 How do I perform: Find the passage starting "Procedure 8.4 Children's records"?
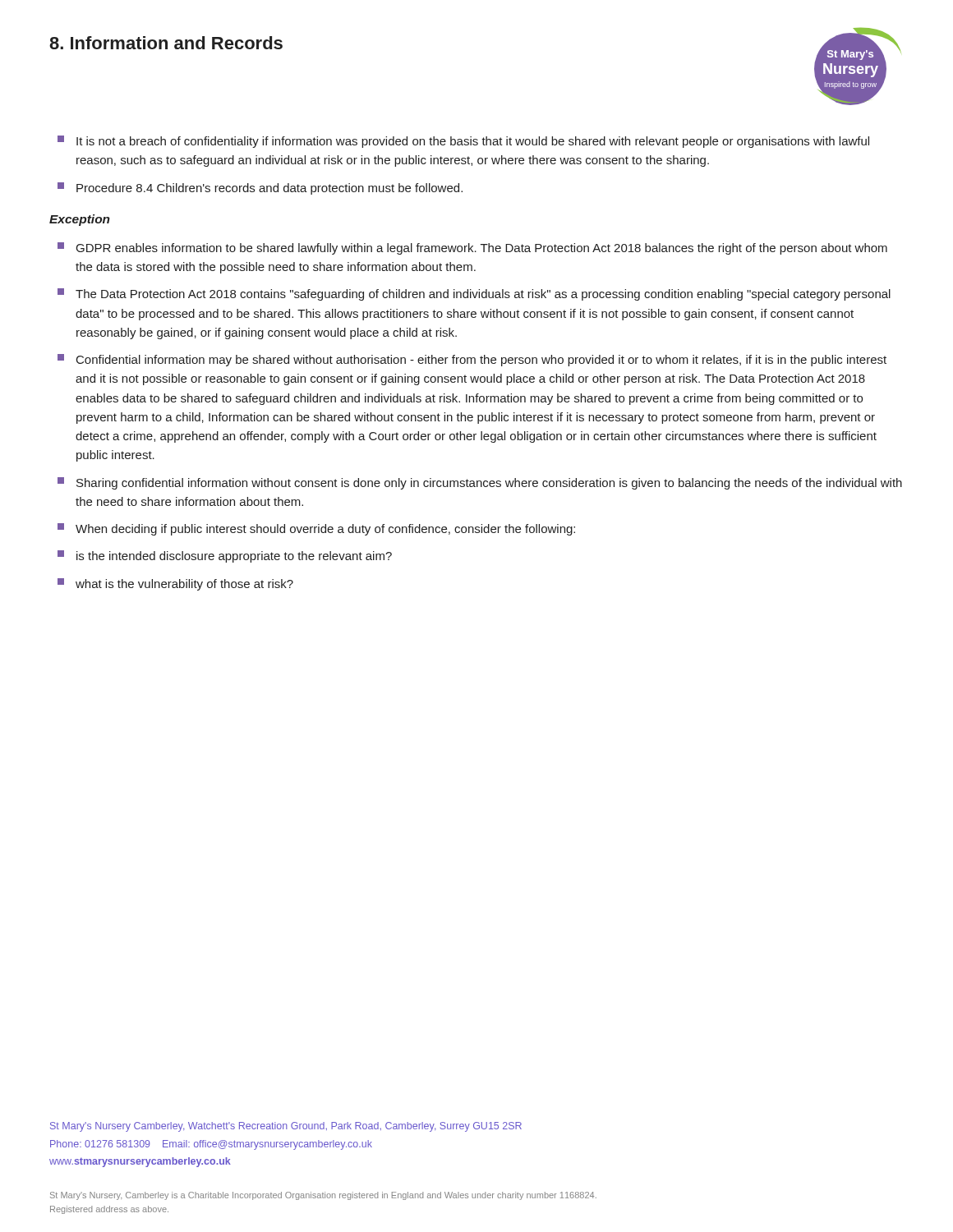[260, 188]
